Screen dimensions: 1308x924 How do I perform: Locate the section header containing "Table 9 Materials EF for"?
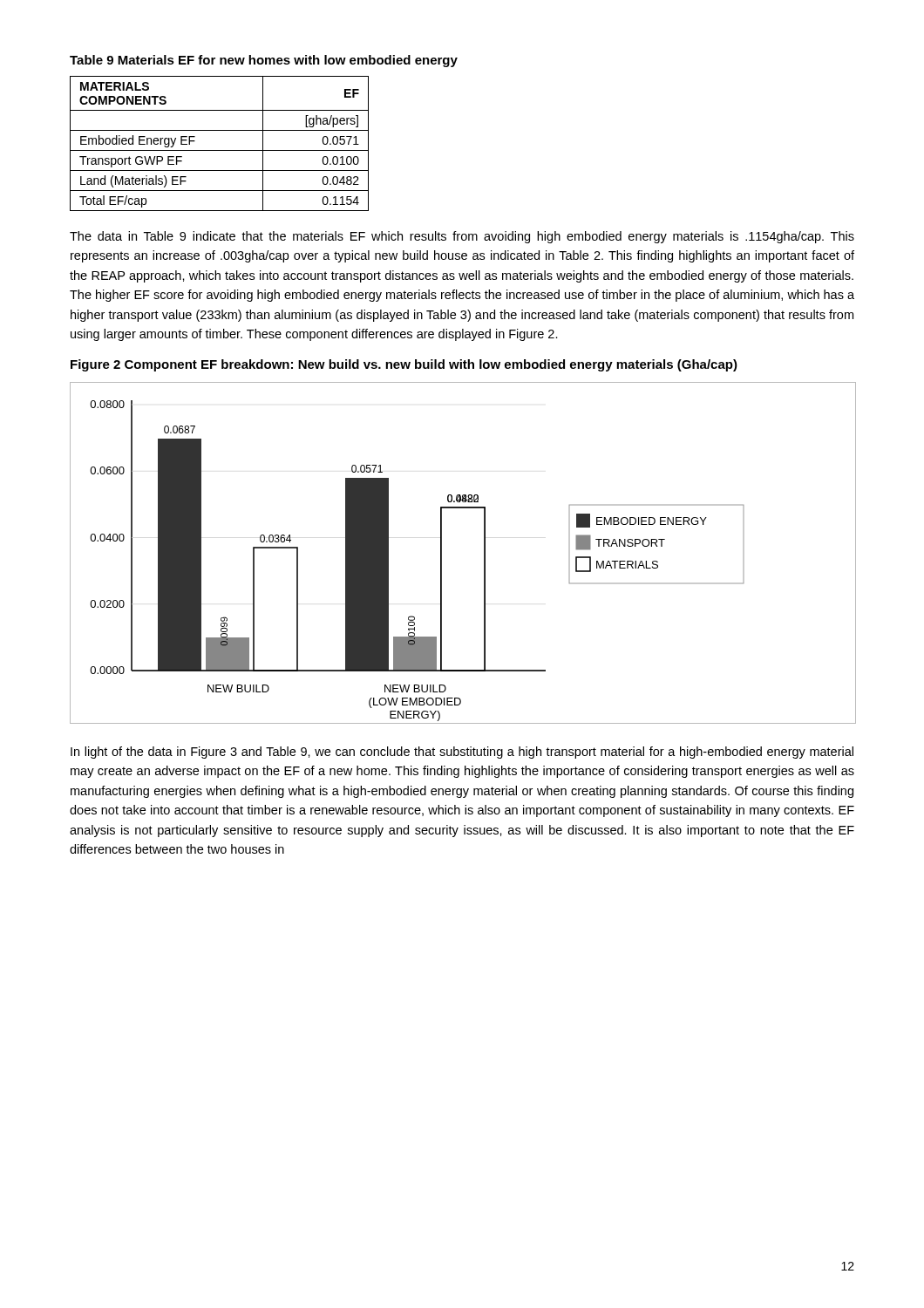pos(264,60)
